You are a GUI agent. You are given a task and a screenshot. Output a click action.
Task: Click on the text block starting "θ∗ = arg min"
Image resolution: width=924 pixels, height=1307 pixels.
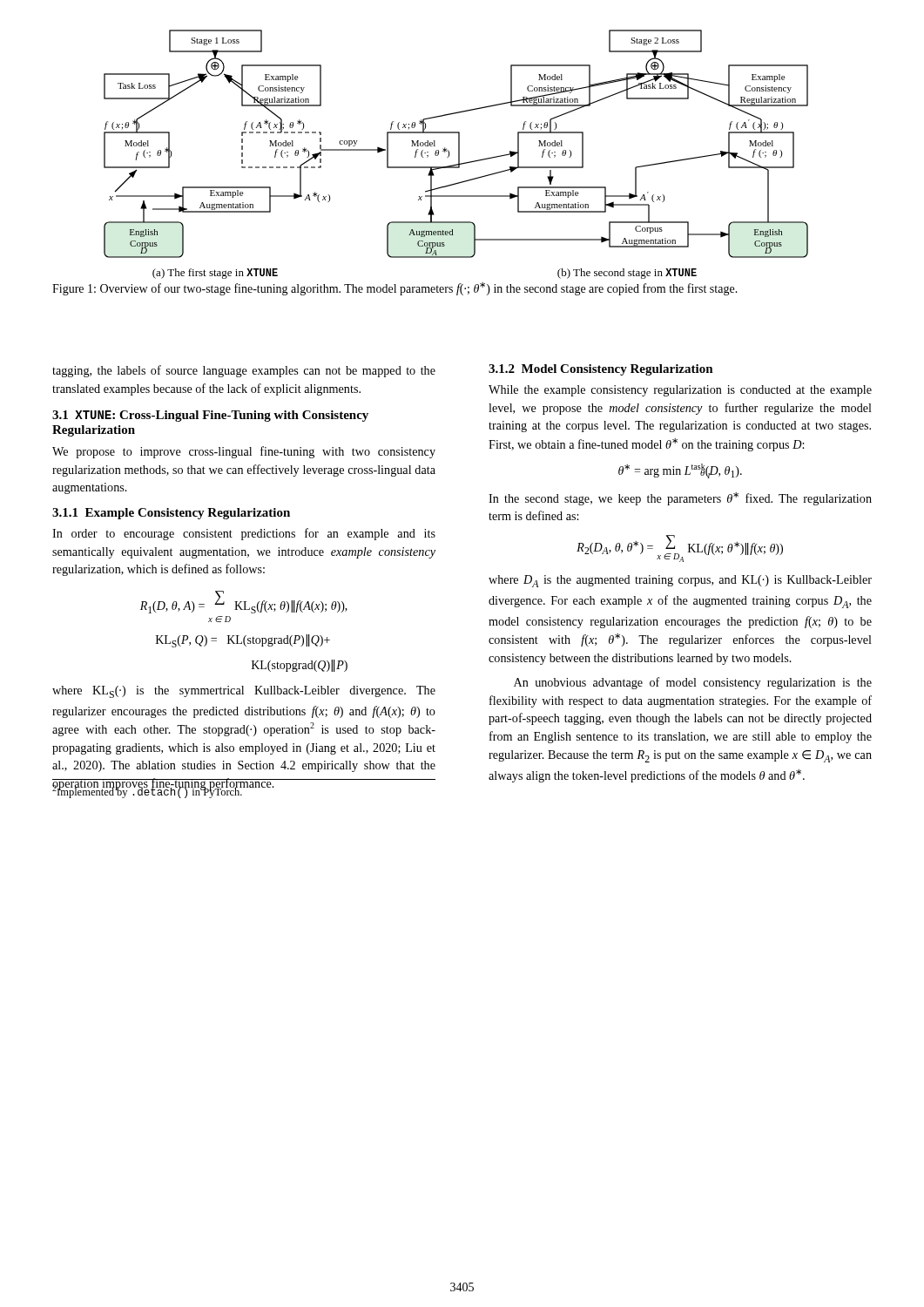tap(706, 471)
